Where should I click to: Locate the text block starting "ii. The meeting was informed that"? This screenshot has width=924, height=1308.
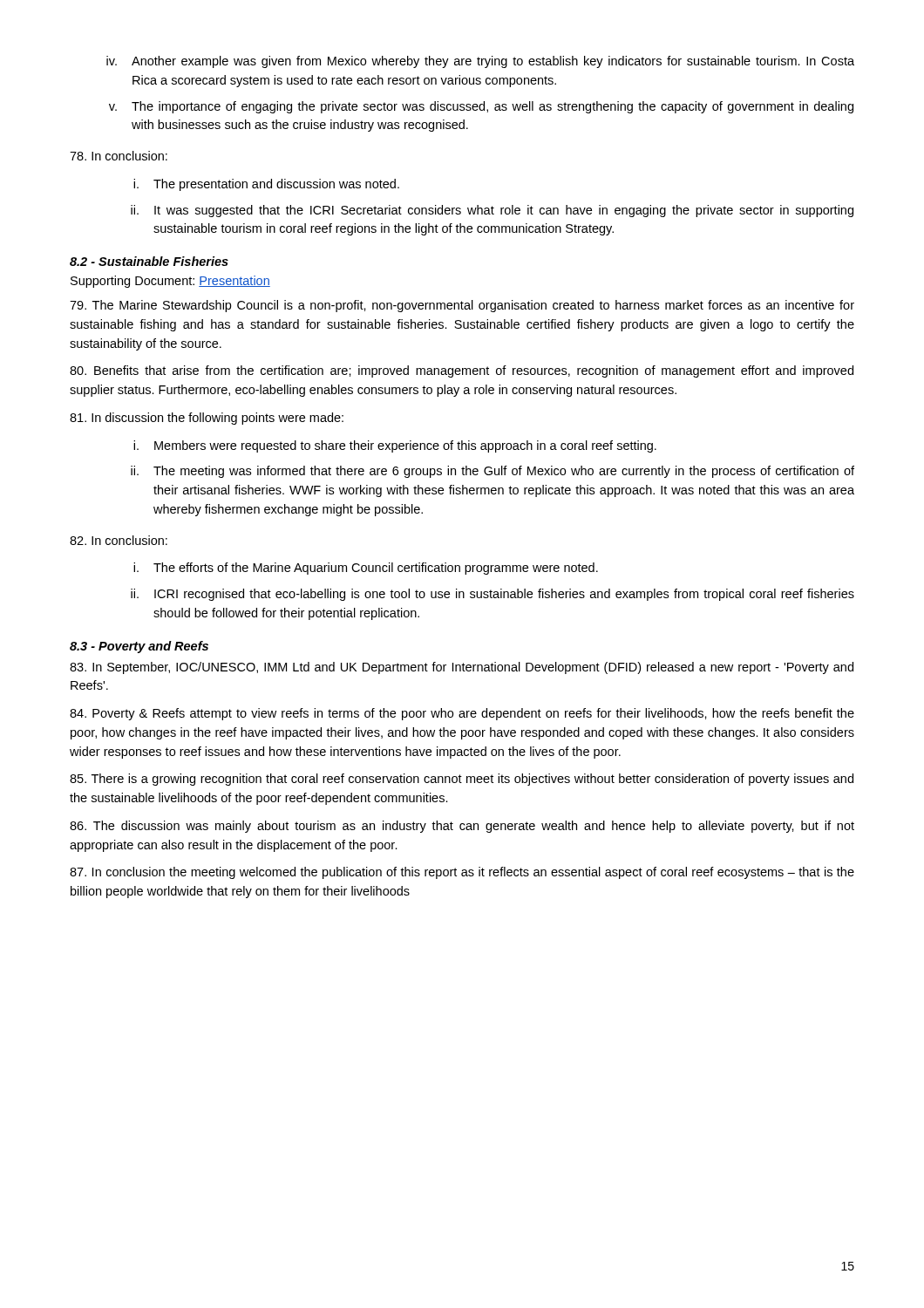(x=479, y=491)
